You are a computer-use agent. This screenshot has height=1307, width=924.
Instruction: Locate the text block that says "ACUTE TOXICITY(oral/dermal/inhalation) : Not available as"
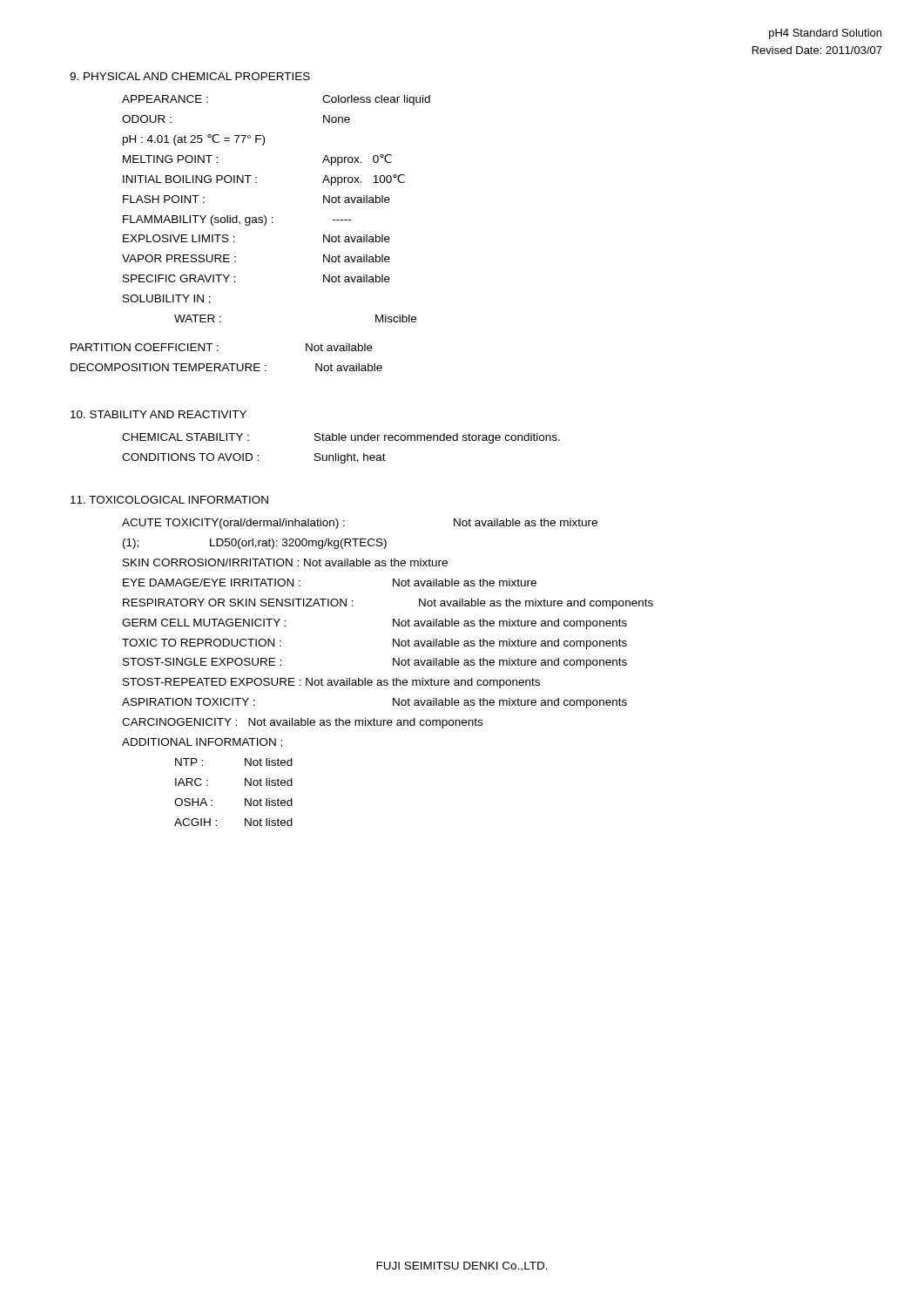501,673
